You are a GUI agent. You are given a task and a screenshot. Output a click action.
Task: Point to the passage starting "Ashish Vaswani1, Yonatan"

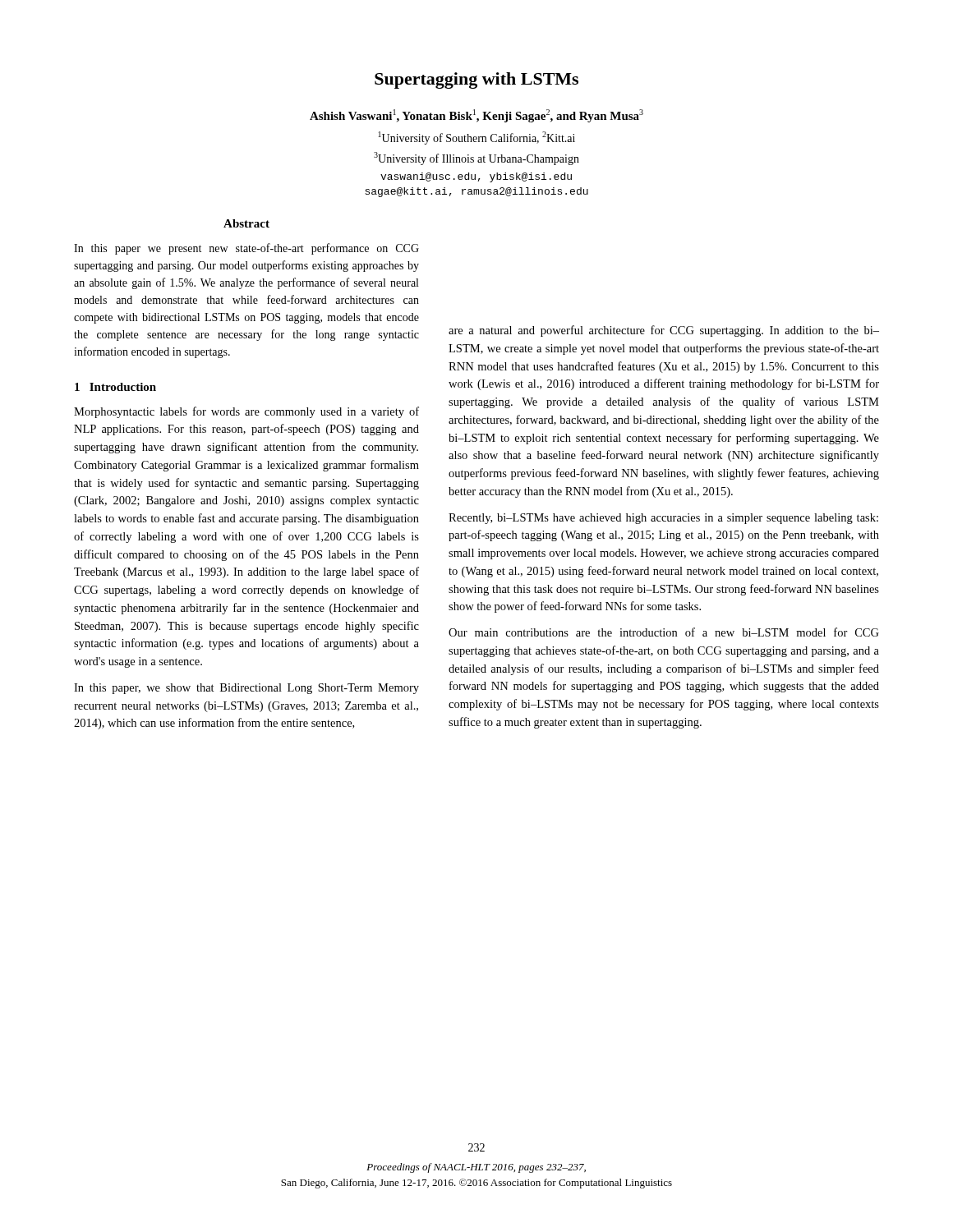pyautogui.click(x=476, y=154)
